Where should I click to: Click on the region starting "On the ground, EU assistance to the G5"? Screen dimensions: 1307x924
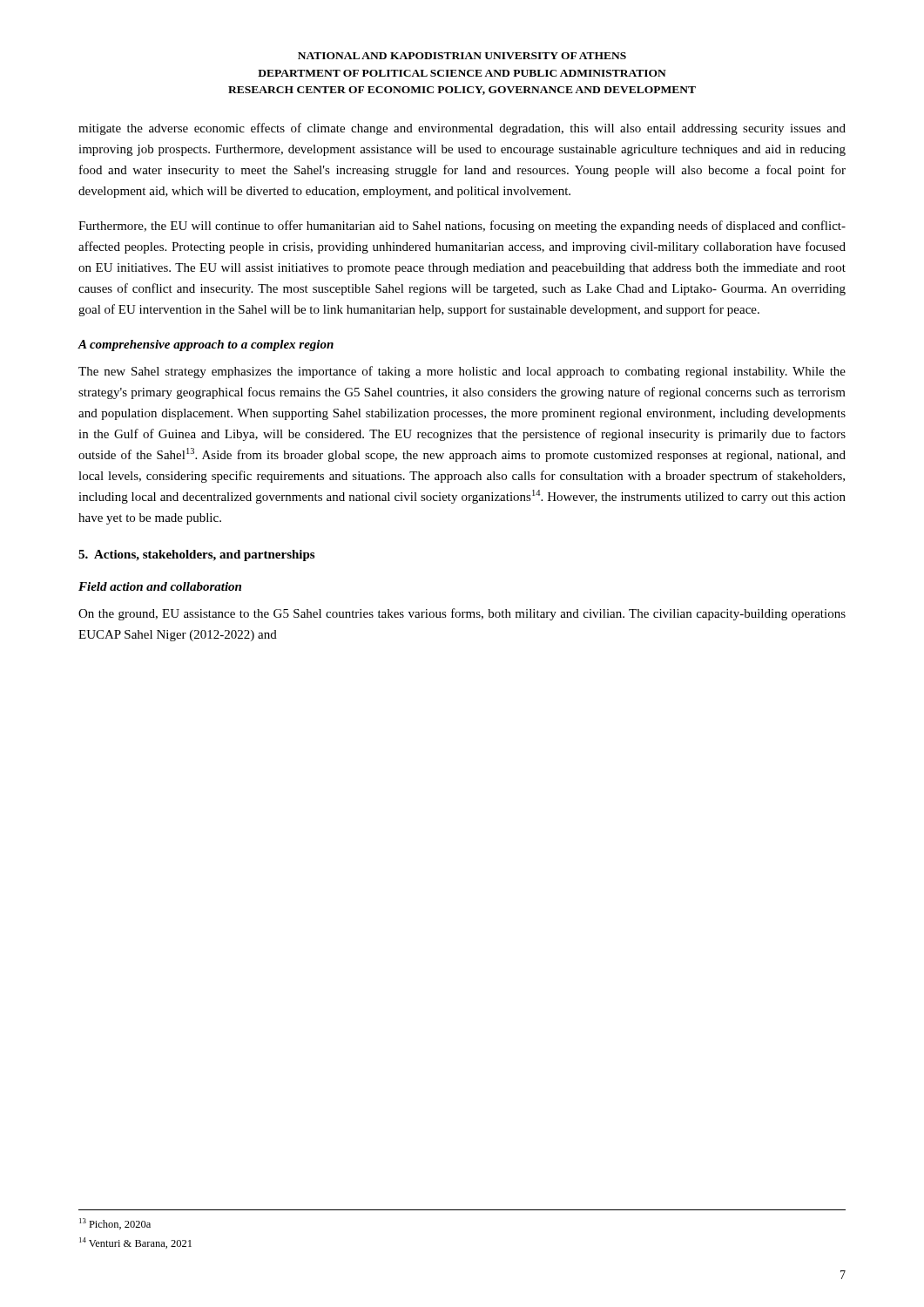(462, 624)
